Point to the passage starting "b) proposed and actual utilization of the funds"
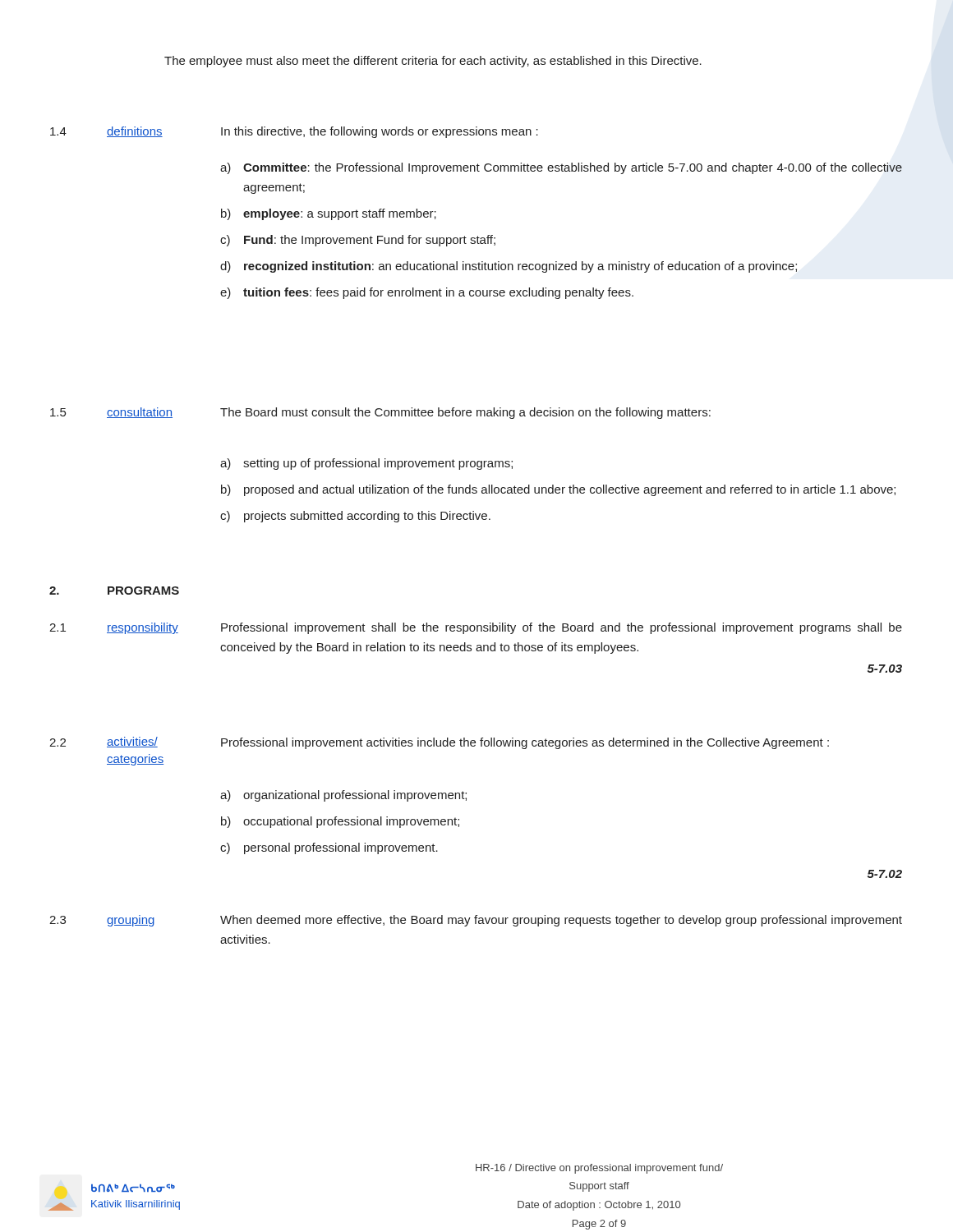The height and width of the screenshot is (1232, 953). [x=561, y=489]
